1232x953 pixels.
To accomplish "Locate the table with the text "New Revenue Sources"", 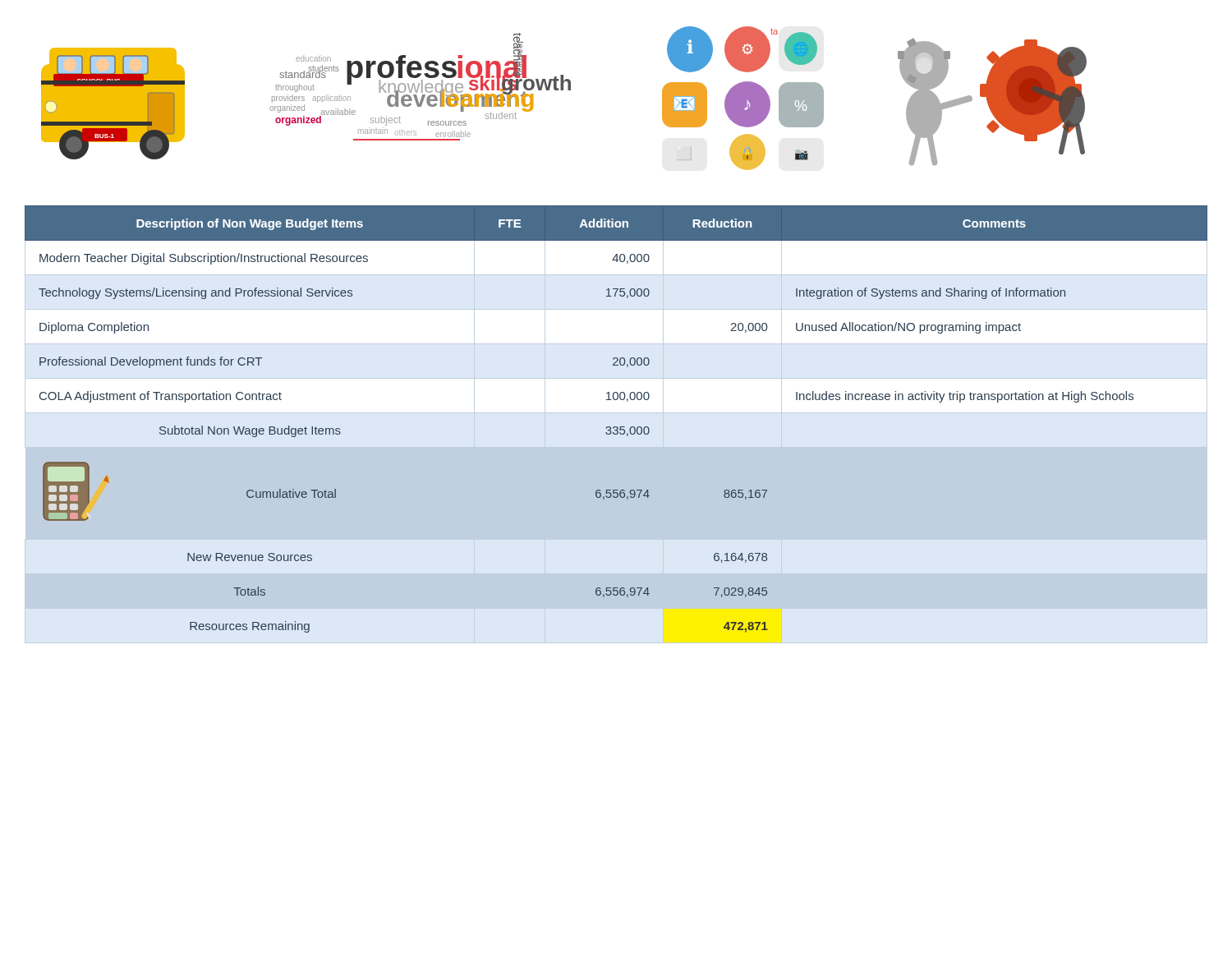I will [x=616, y=424].
